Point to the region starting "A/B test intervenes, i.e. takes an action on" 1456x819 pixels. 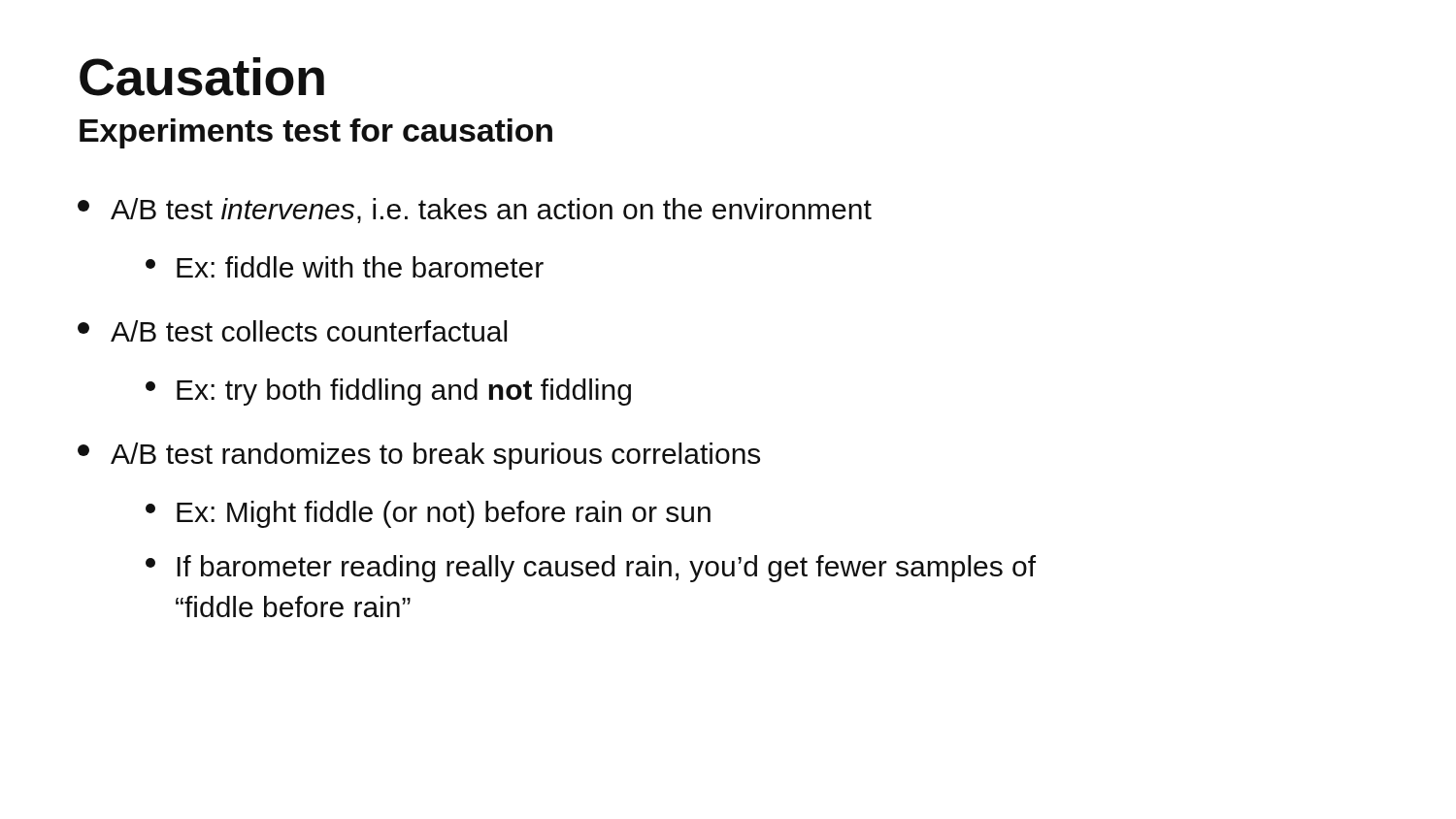728,210
